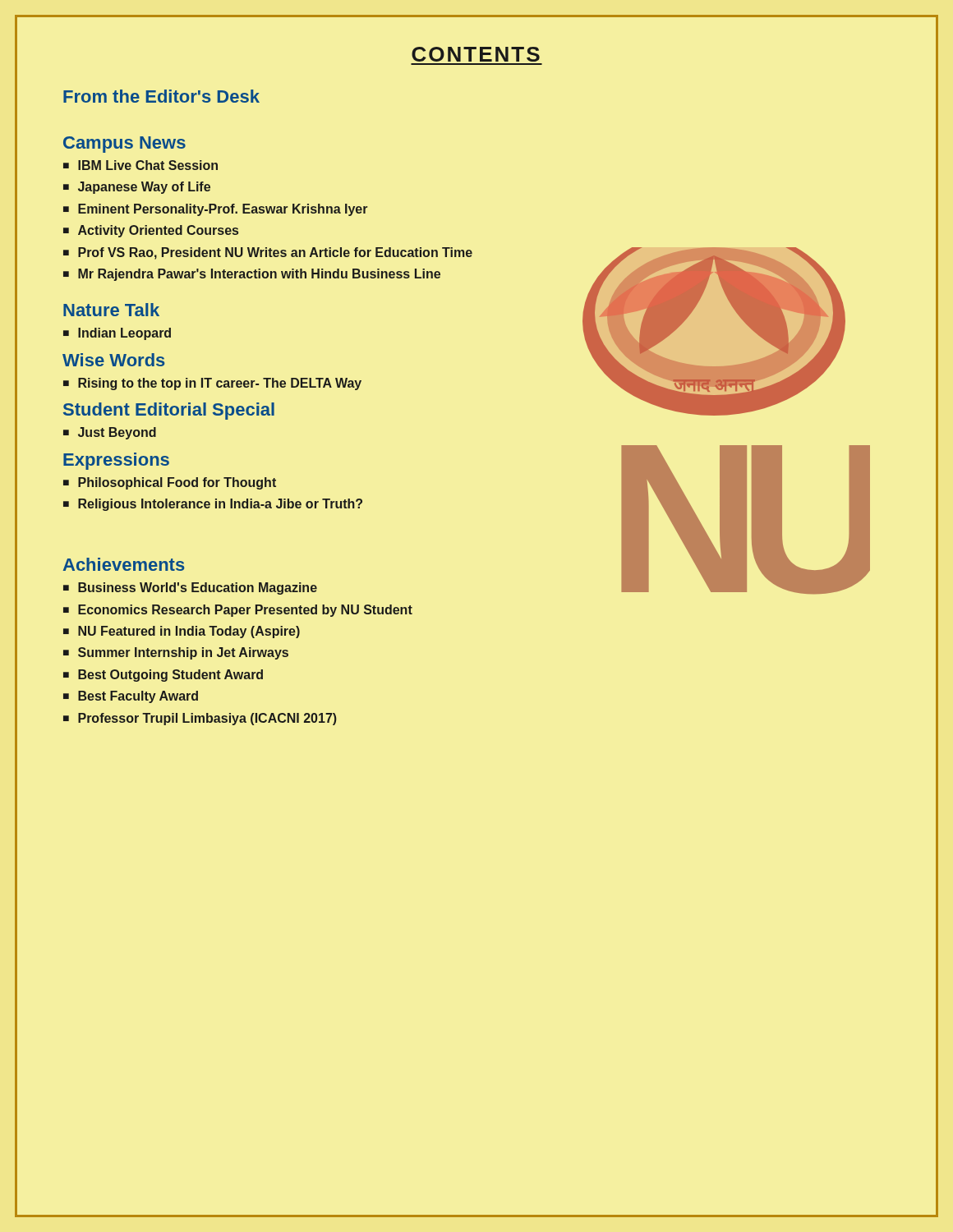Screen dimensions: 1232x953
Task: Locate the text starting "Best Faculty Award"
Action: pos(131,697)
